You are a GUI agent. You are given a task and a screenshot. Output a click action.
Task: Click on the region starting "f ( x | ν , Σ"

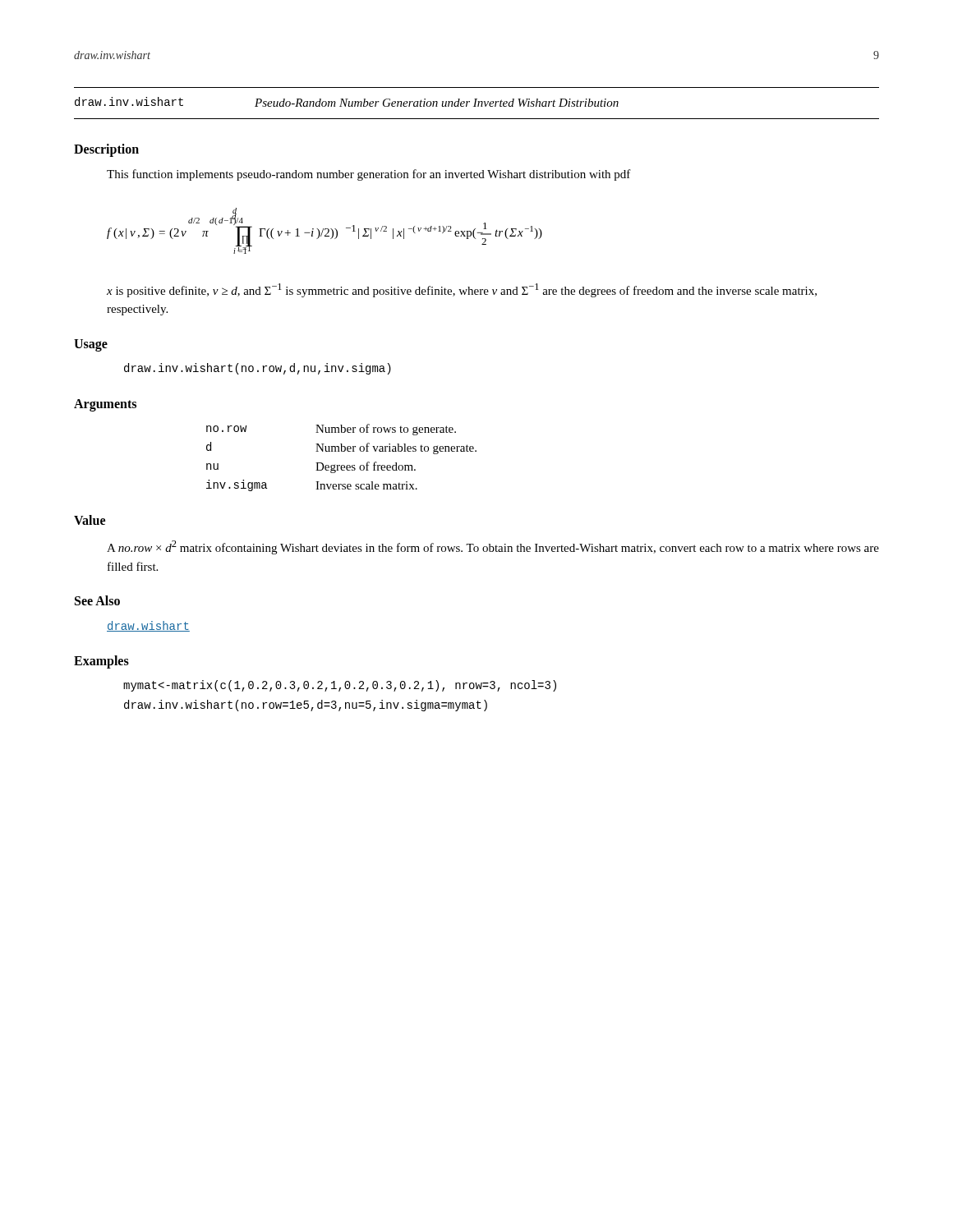coord(403,227)
